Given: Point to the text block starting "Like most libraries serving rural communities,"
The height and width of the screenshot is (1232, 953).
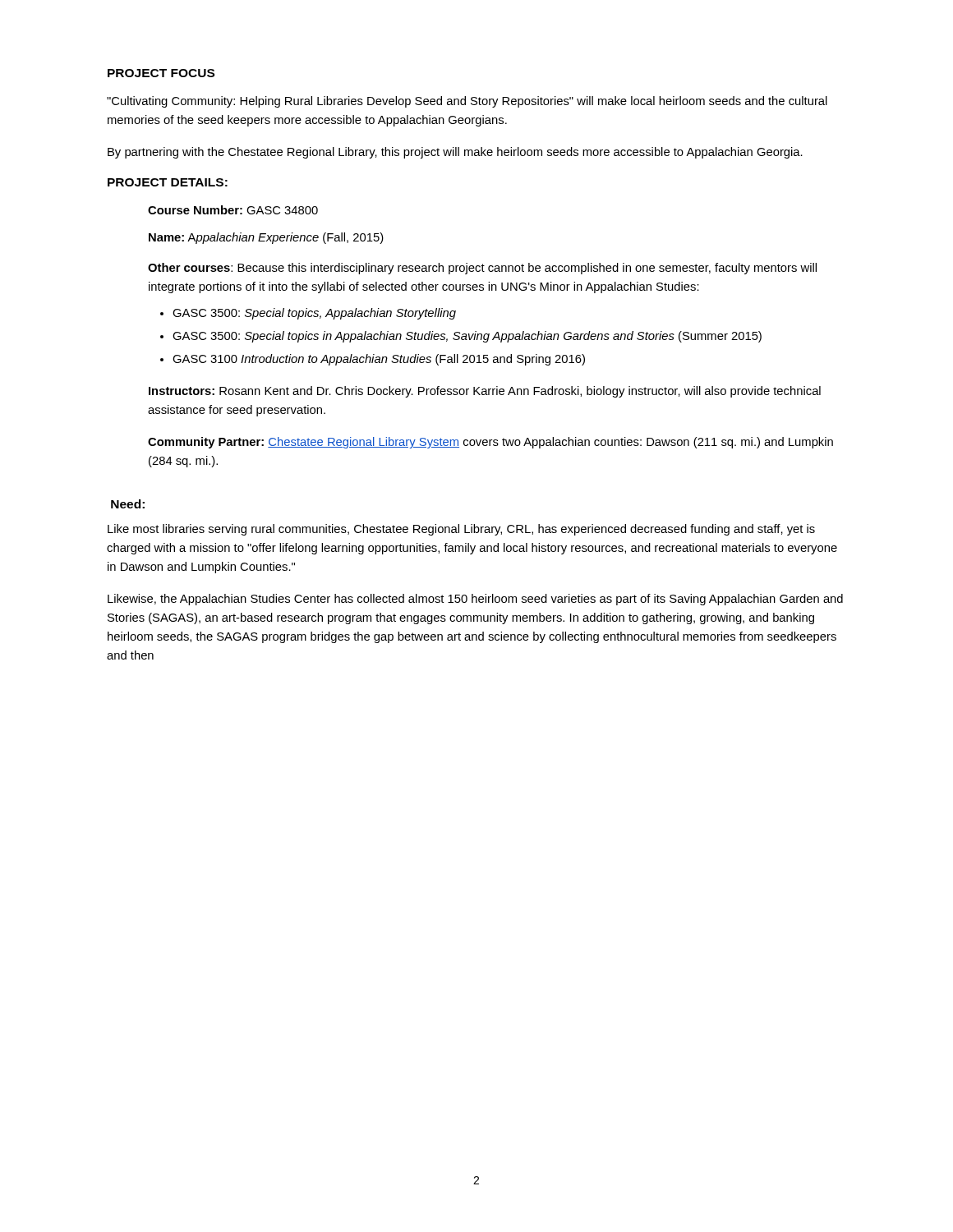Looking at the screenshot, I should tap(472, 548).
